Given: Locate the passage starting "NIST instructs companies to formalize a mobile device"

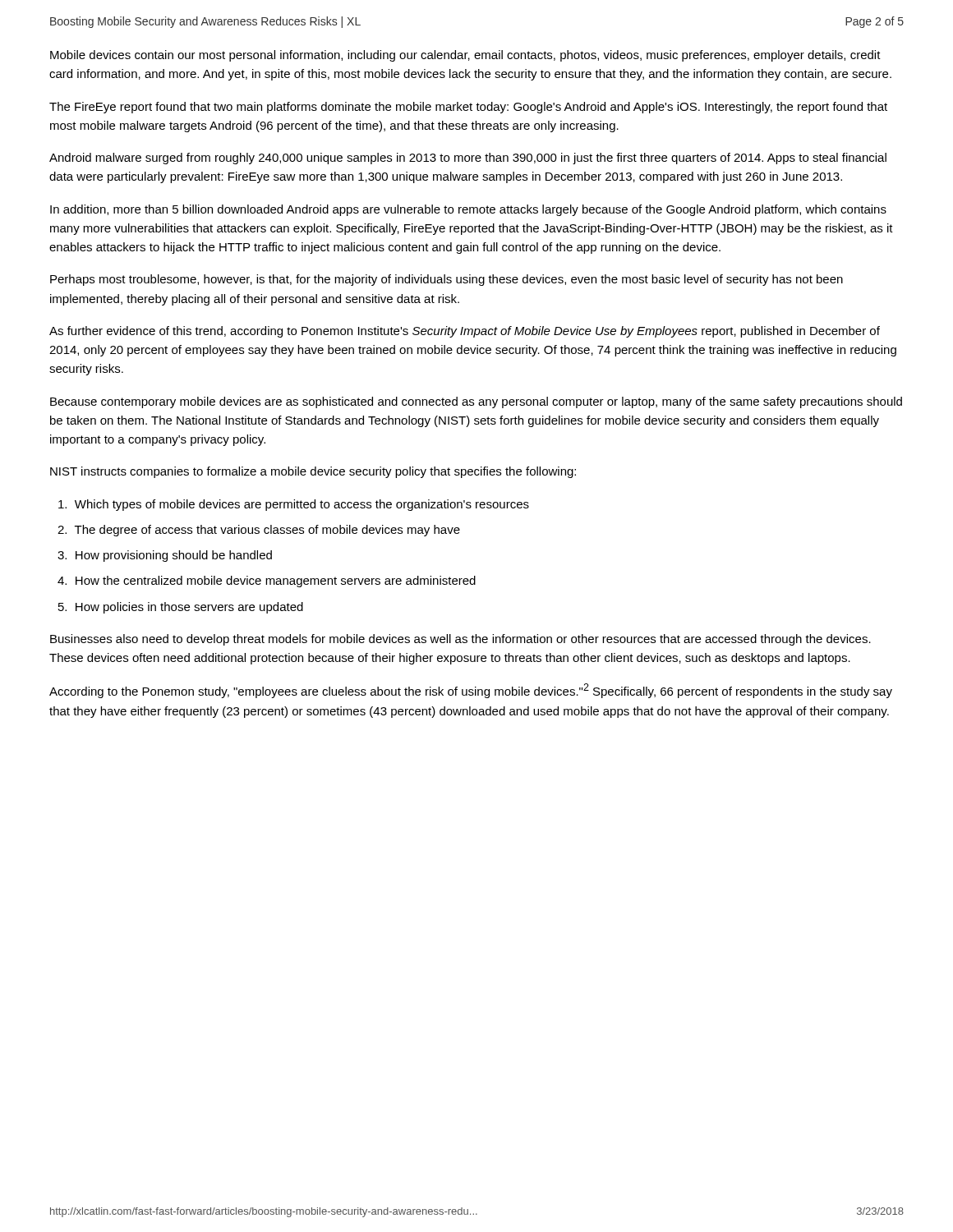Looking at the screenshot, I should coord(313,471).
